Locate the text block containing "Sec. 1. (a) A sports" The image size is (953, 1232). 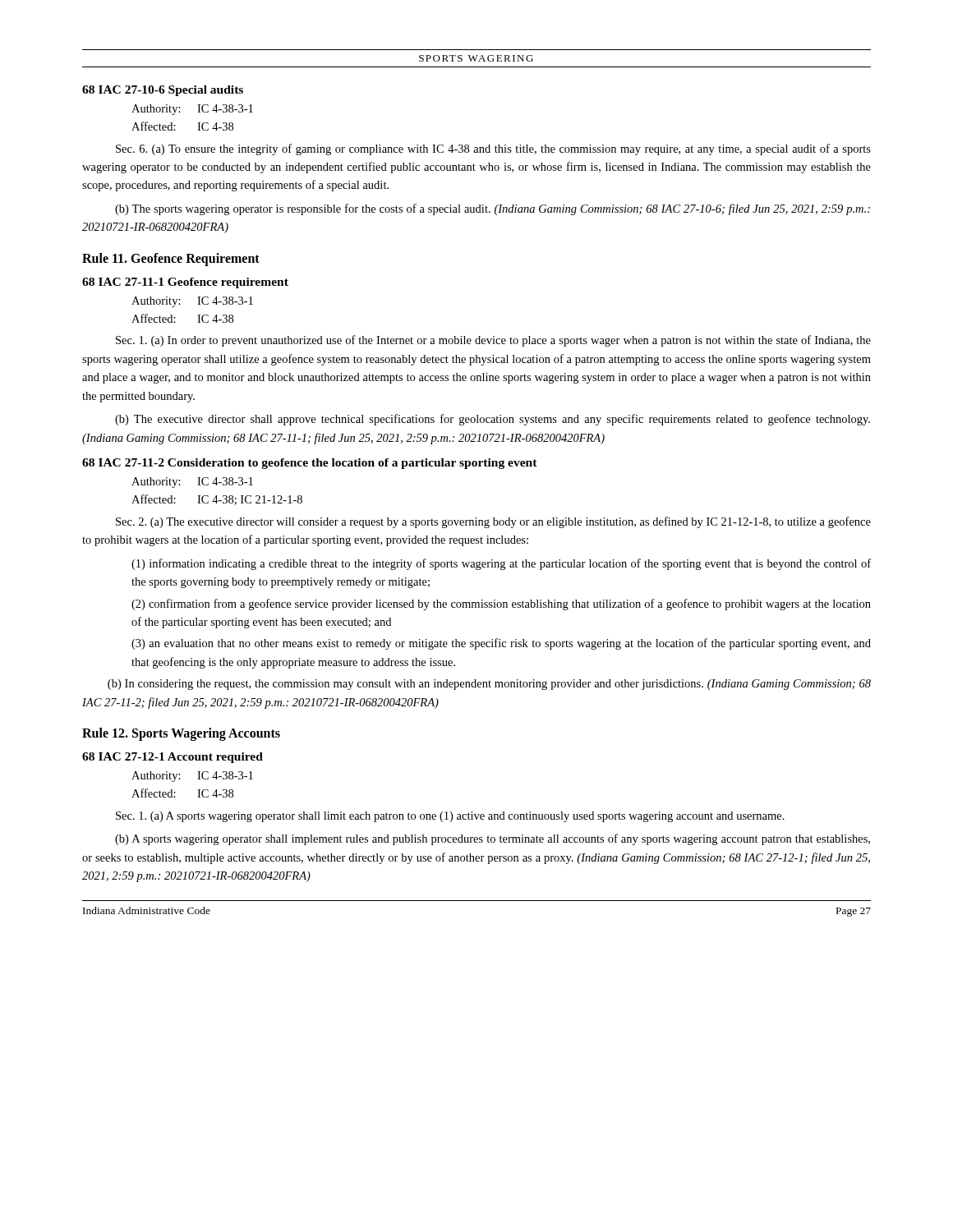click(x=450, y=815)
